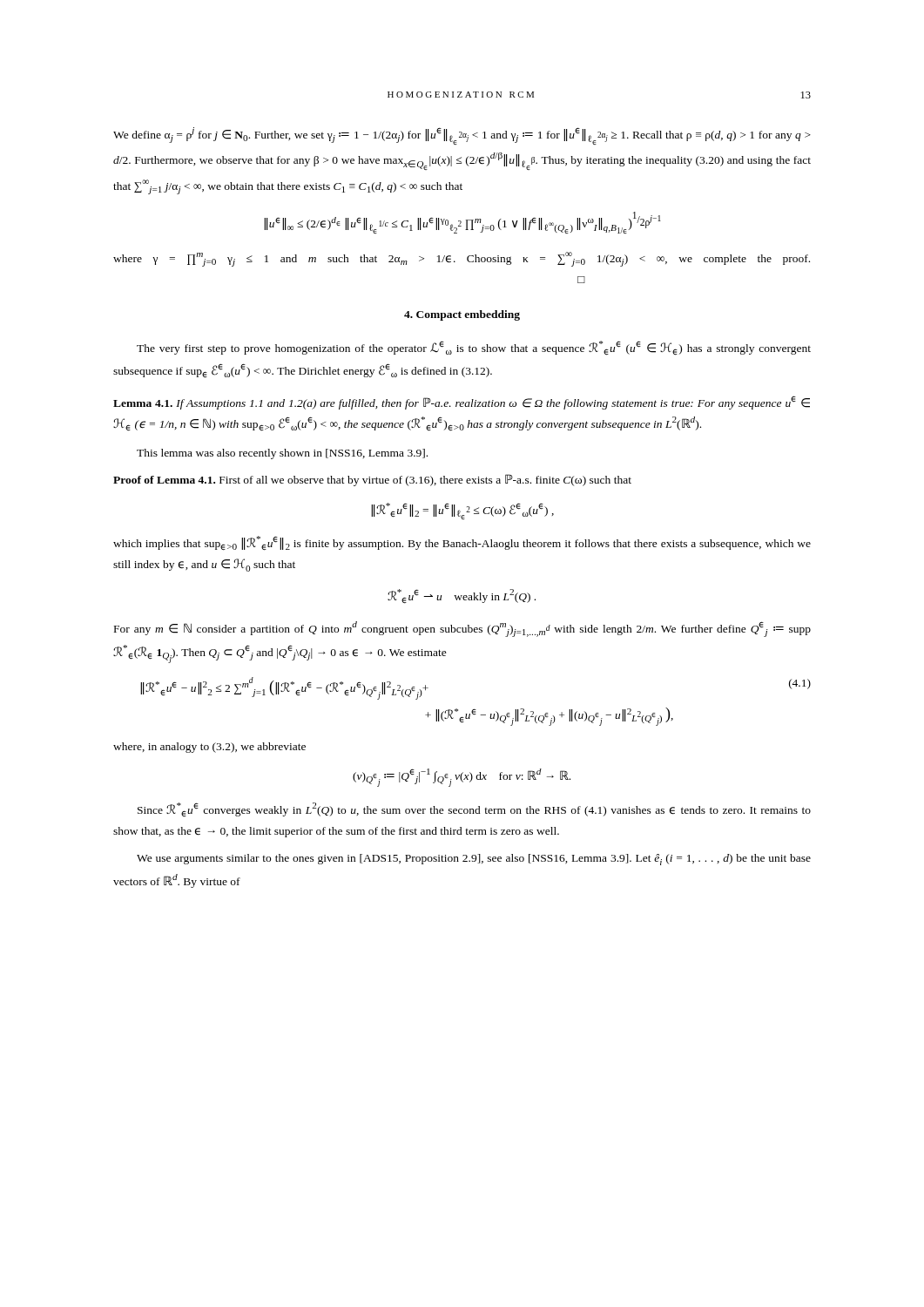Locate the formula with the text "ℛ*ϵuϵ ⇀ u weakly in L2(Q) ."
The height and width of the screenshot is (1307, 924).
click(462, 596)
